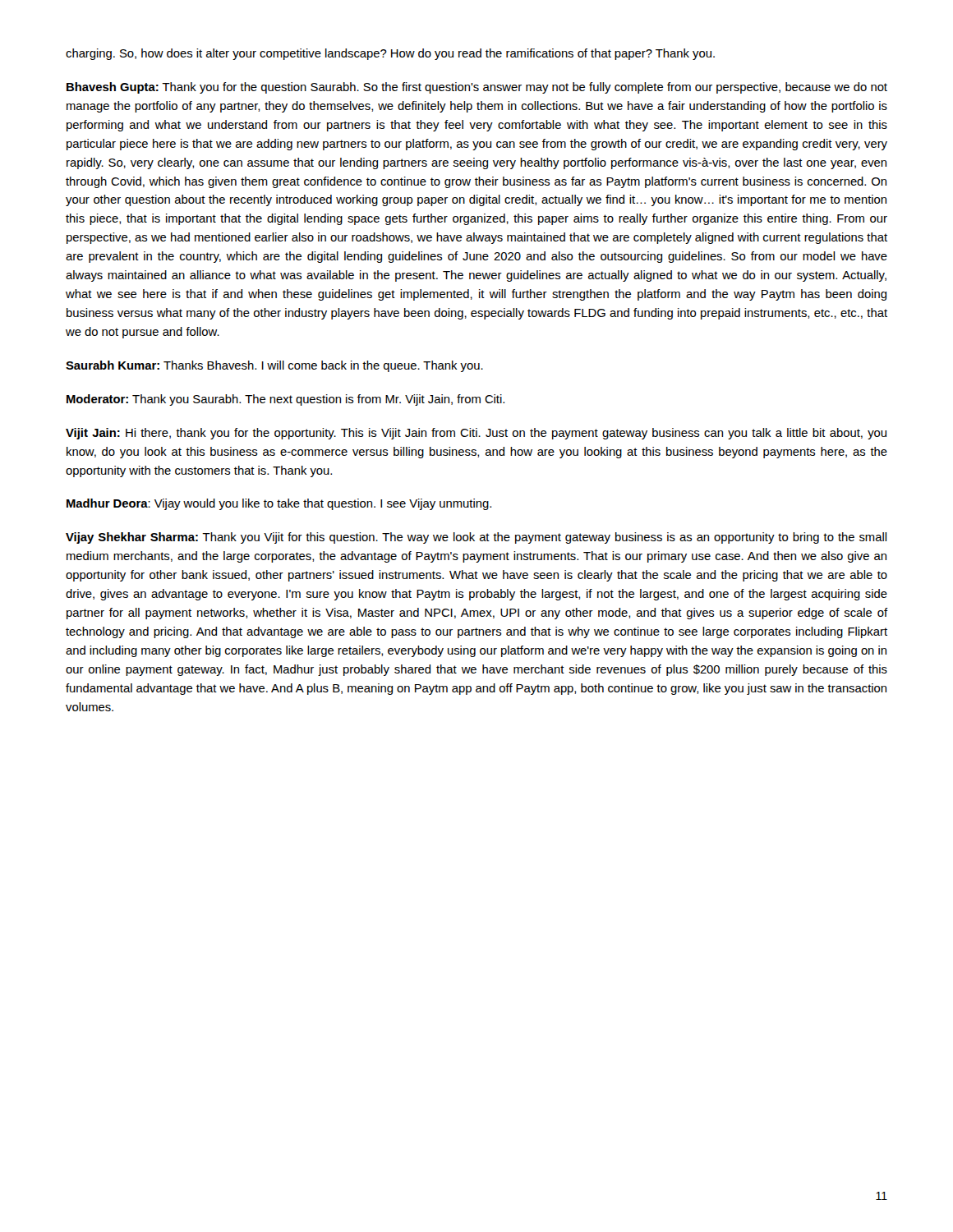Navigate to the text starting "charging. So, how does it alter your competitive"
Viewport: 953px width, 1232px height.
(391, 53)
